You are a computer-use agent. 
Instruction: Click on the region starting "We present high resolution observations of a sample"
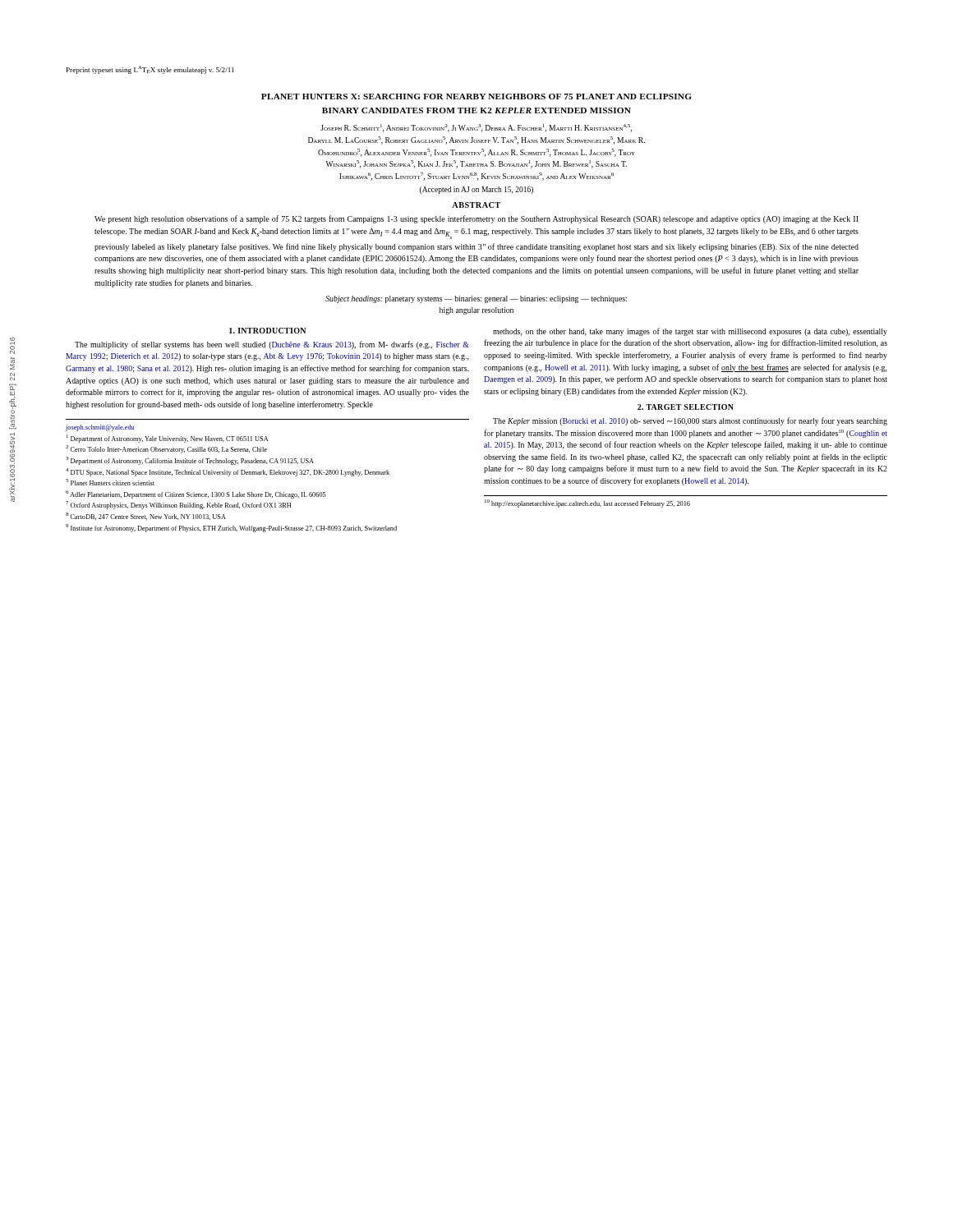[x=476, y=251]
